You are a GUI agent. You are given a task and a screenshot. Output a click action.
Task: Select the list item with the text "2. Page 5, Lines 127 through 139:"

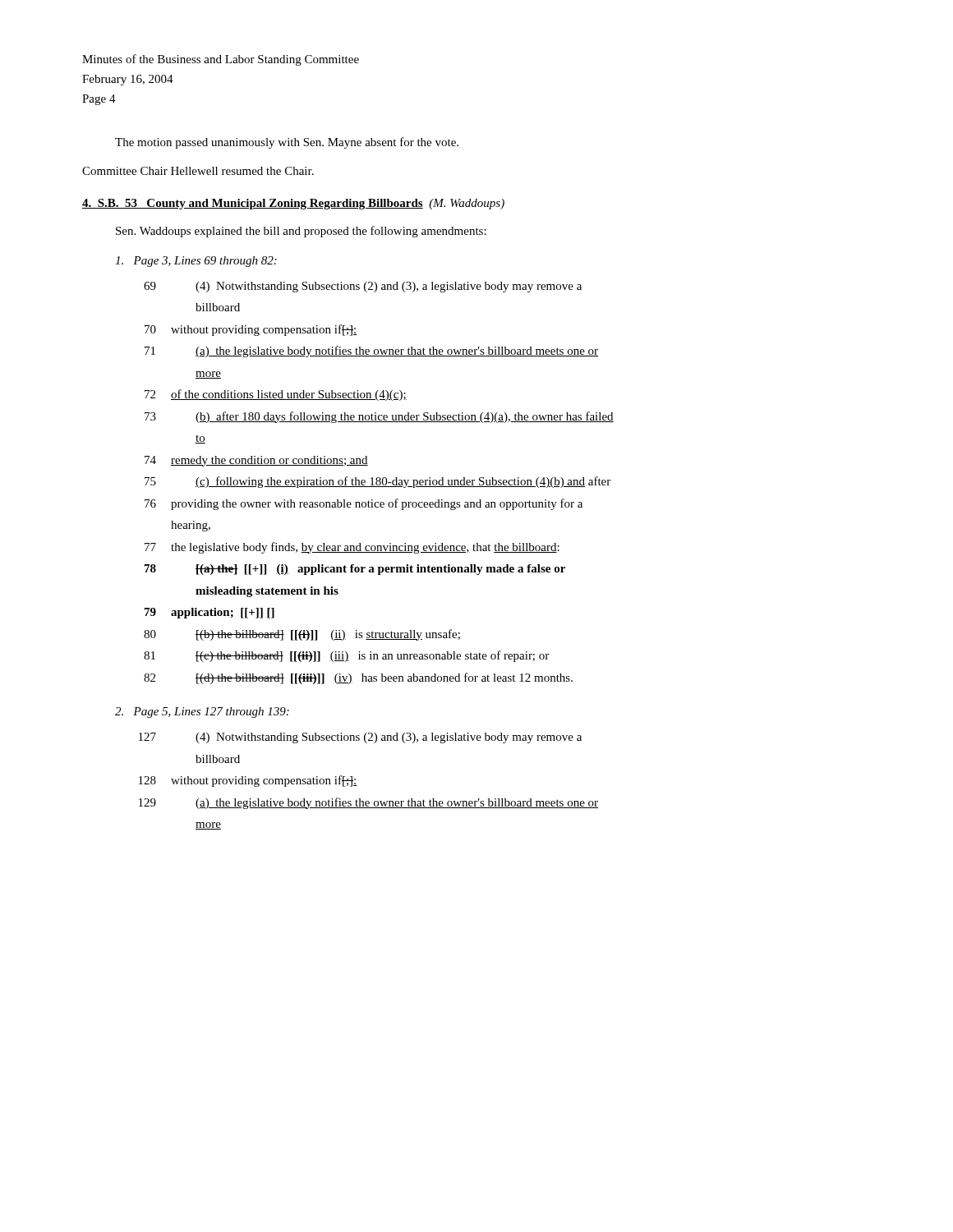point(202,711)
